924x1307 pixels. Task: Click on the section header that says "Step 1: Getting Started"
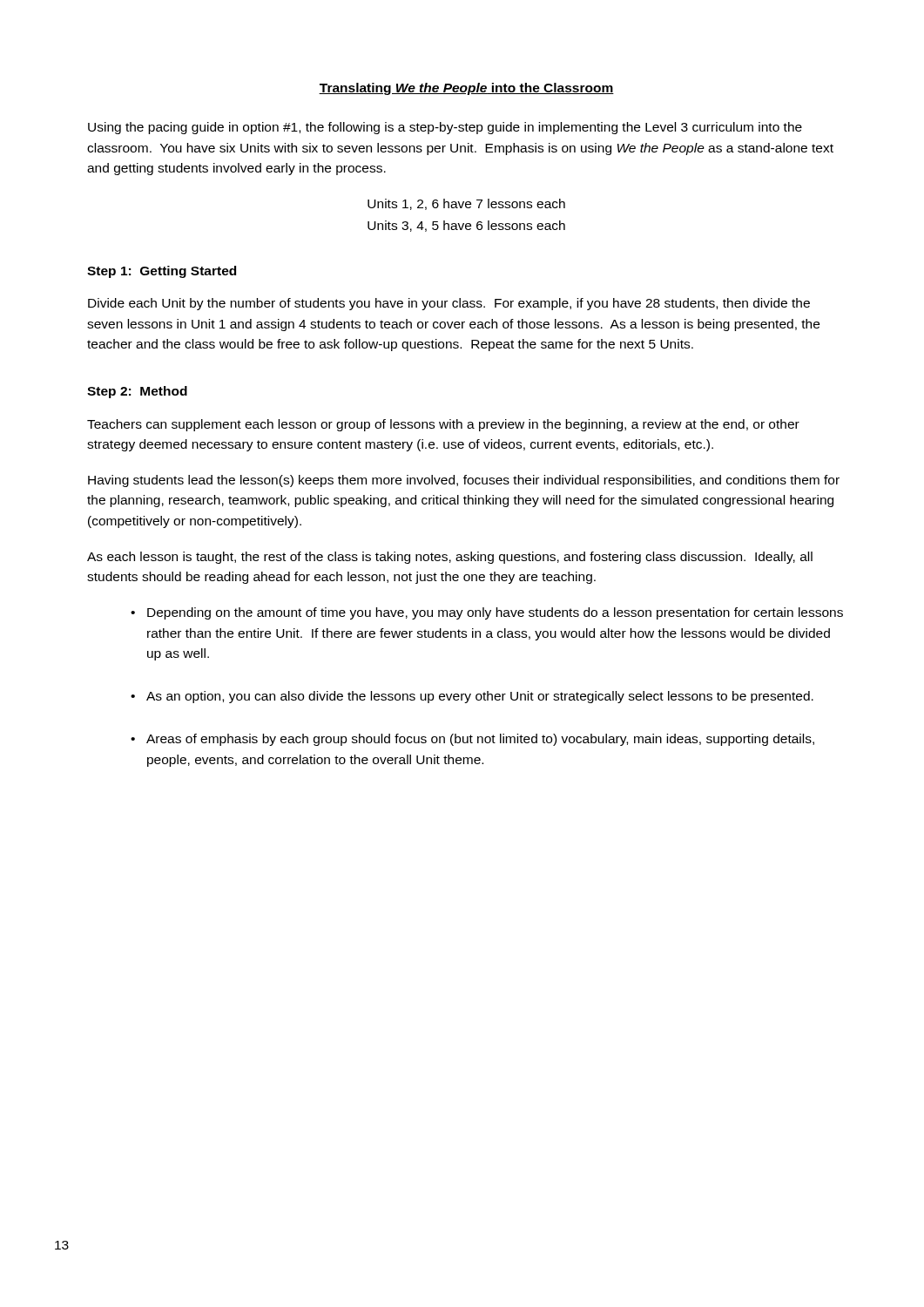(x=162, y=270)
